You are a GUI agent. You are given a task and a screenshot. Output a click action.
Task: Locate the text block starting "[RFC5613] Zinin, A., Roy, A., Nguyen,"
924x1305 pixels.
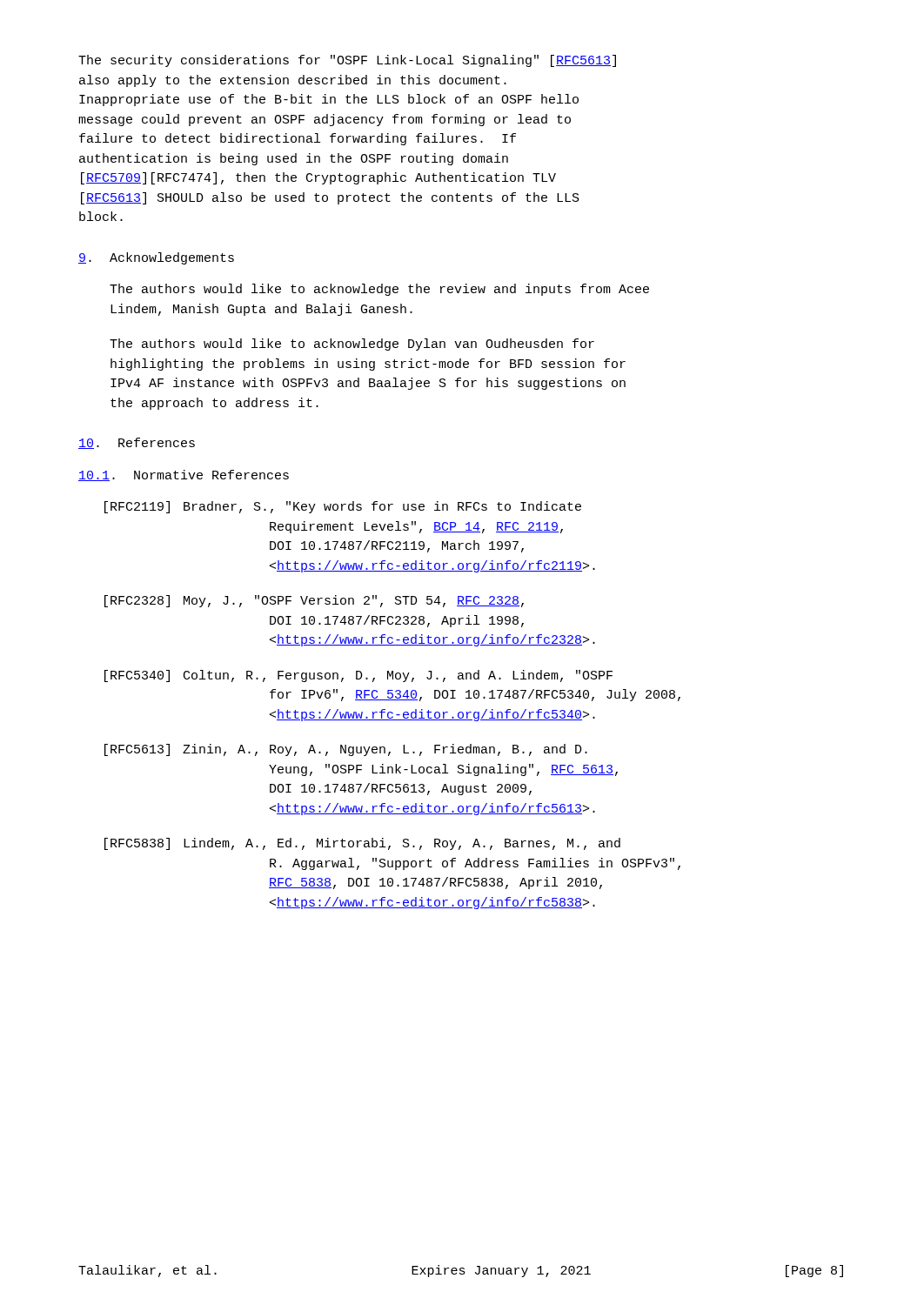(462, 780)
